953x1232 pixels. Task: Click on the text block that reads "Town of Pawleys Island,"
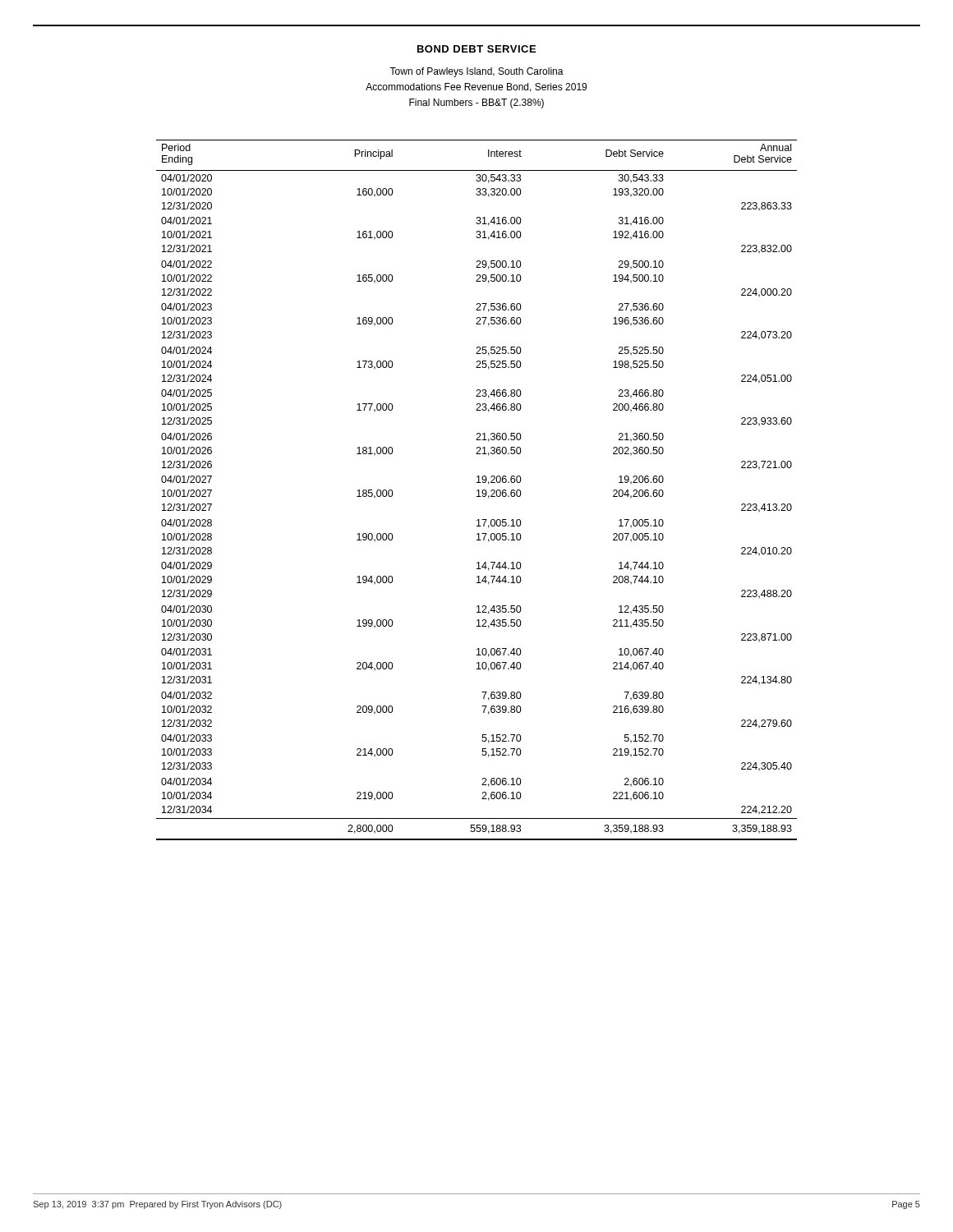point(476,87)
